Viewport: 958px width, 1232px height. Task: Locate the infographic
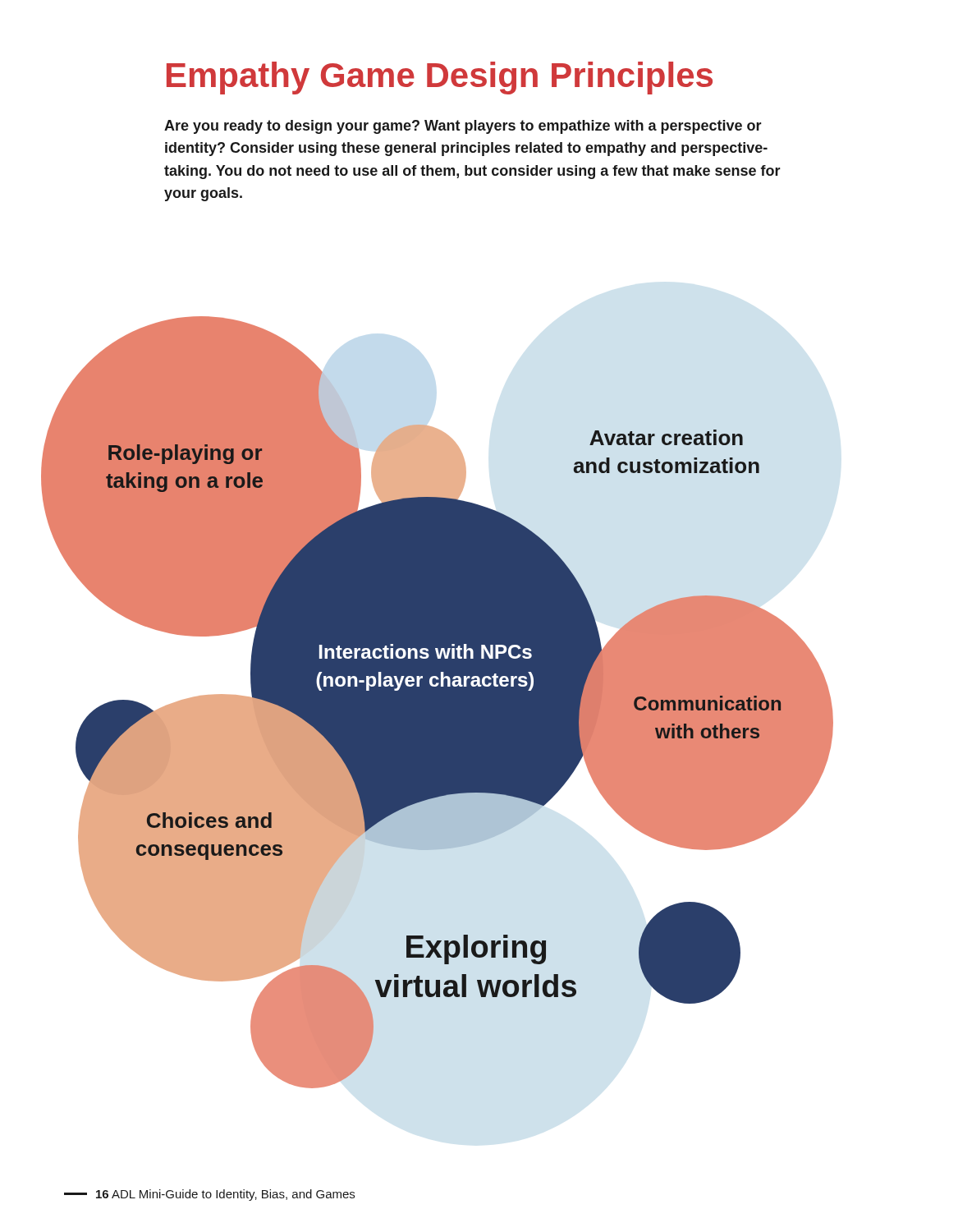click(480, 698)
